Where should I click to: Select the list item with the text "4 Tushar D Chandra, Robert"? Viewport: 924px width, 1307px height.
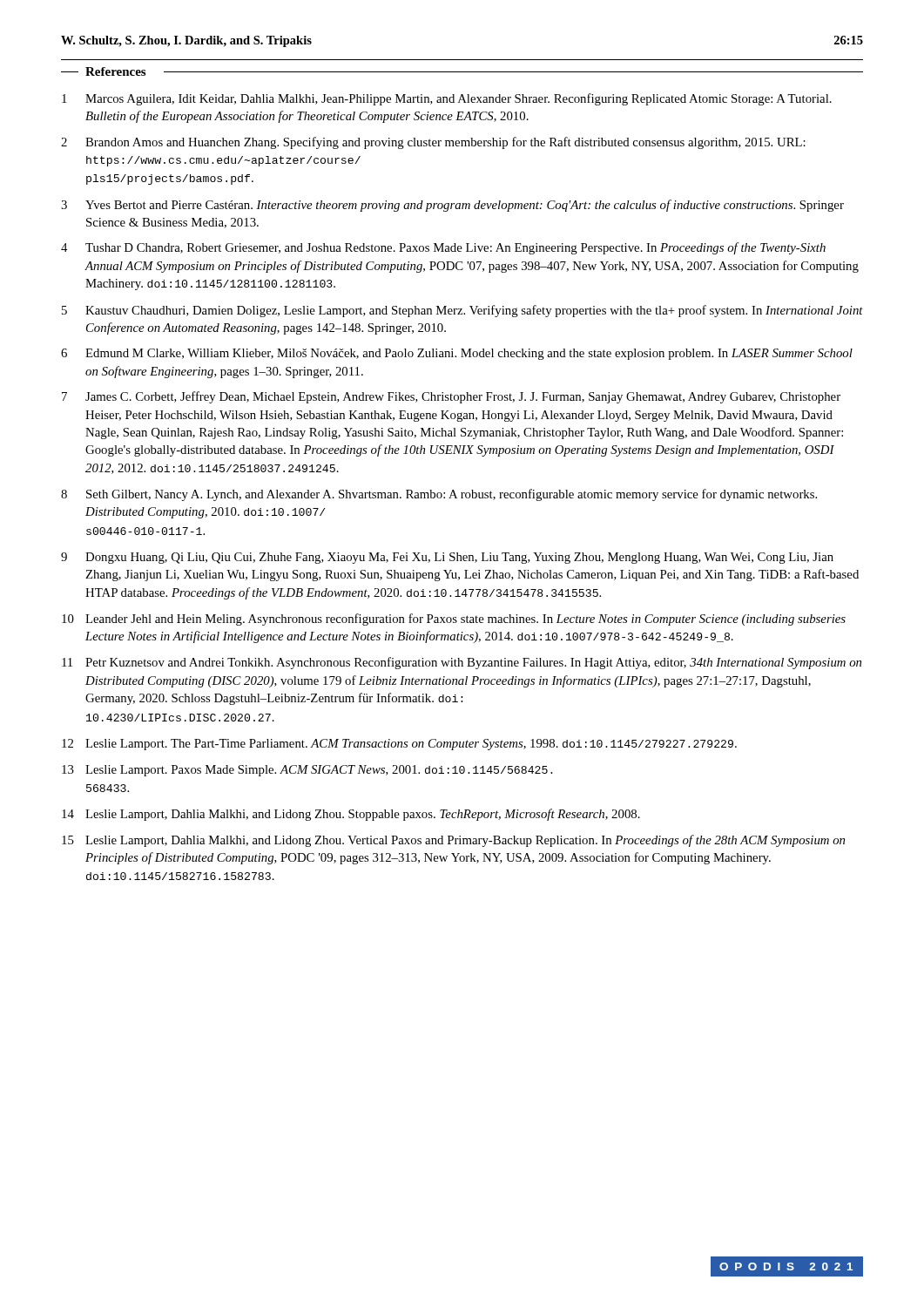pyautogui.click(x=462, y=266)
